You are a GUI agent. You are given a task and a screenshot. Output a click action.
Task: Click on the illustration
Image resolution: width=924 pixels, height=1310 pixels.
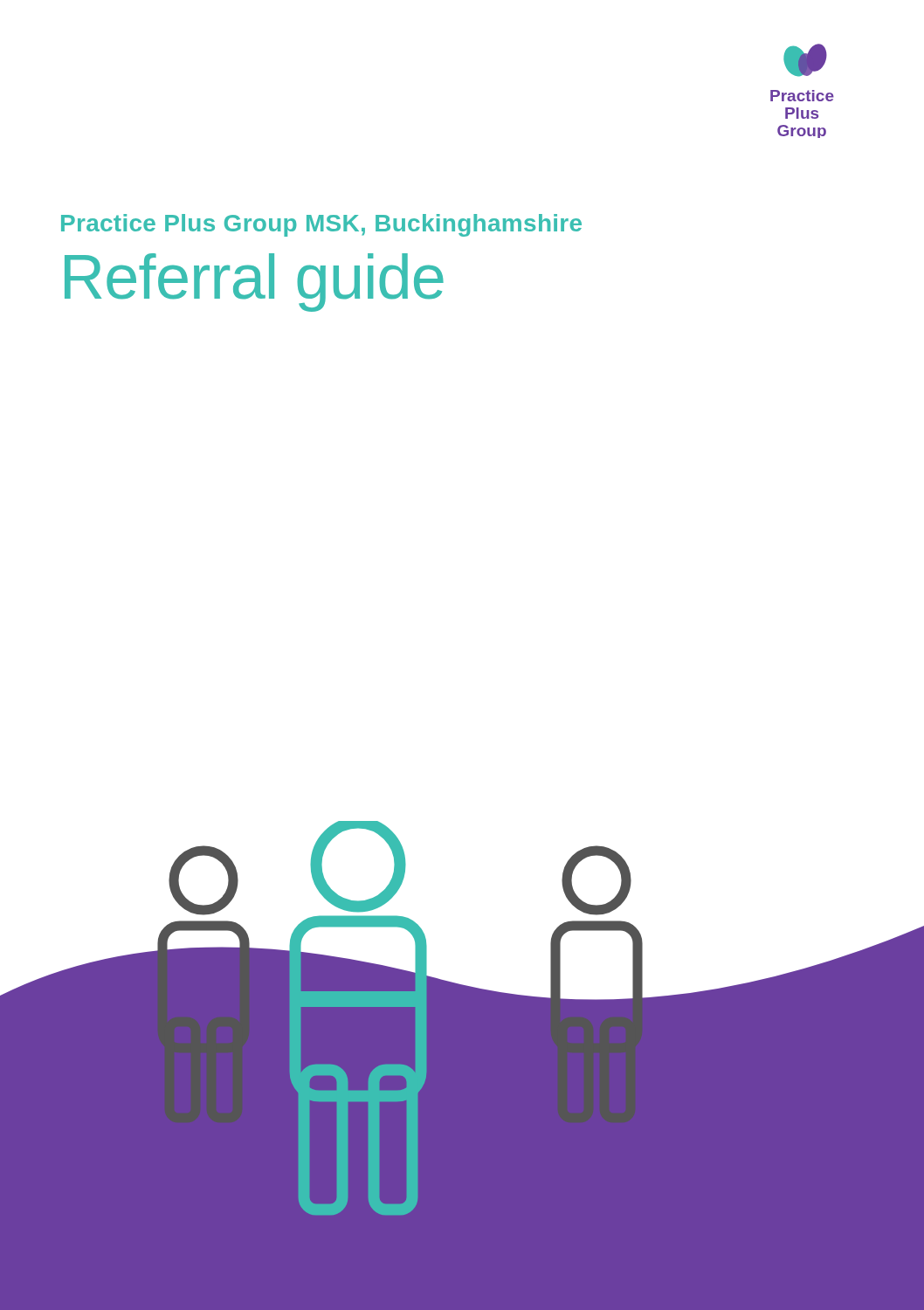[462, 1065]
